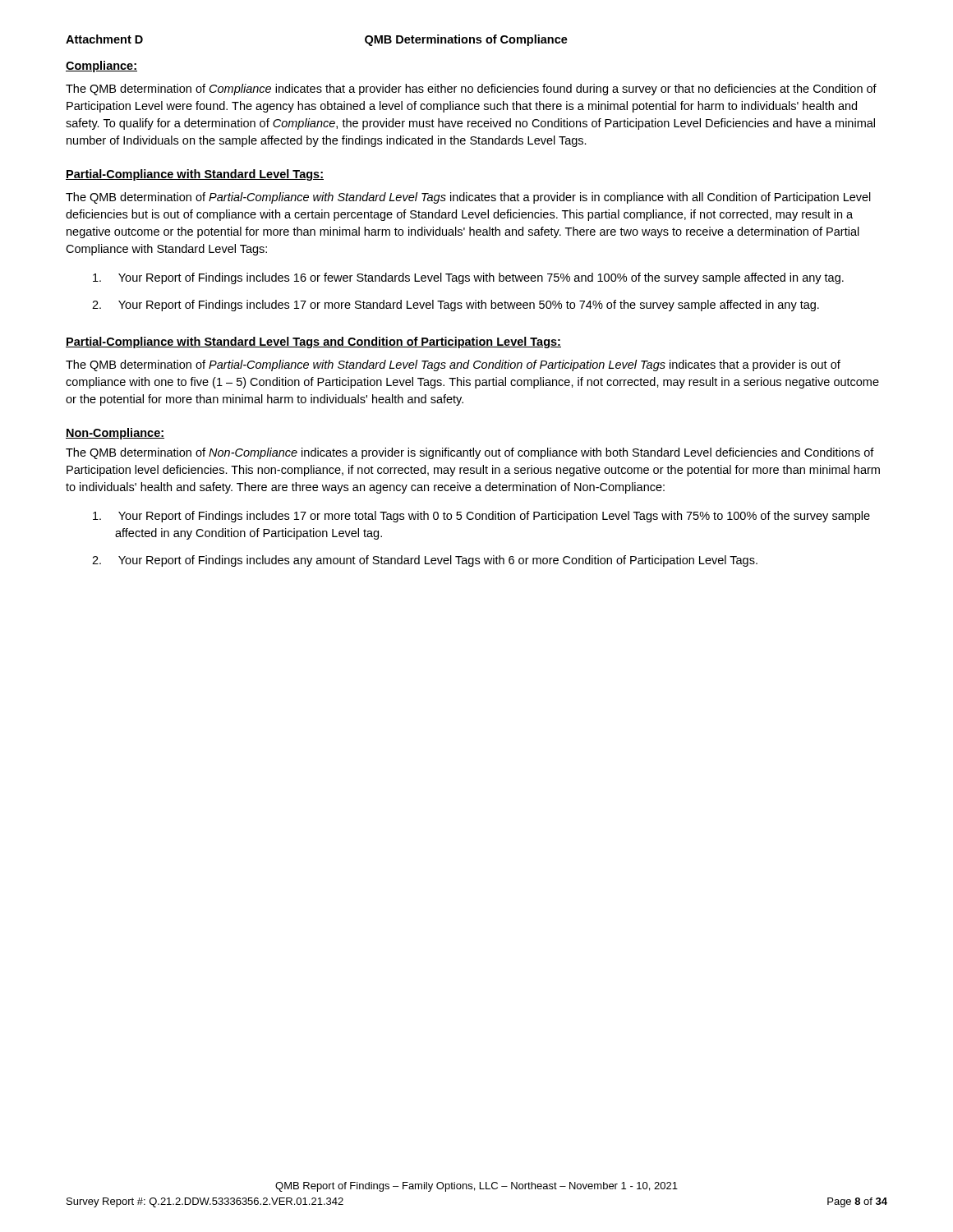Select the title containing "QMB Determinations of Compliance"
953x1232 pixels.
pyautogui.click(x=466, y=39)
